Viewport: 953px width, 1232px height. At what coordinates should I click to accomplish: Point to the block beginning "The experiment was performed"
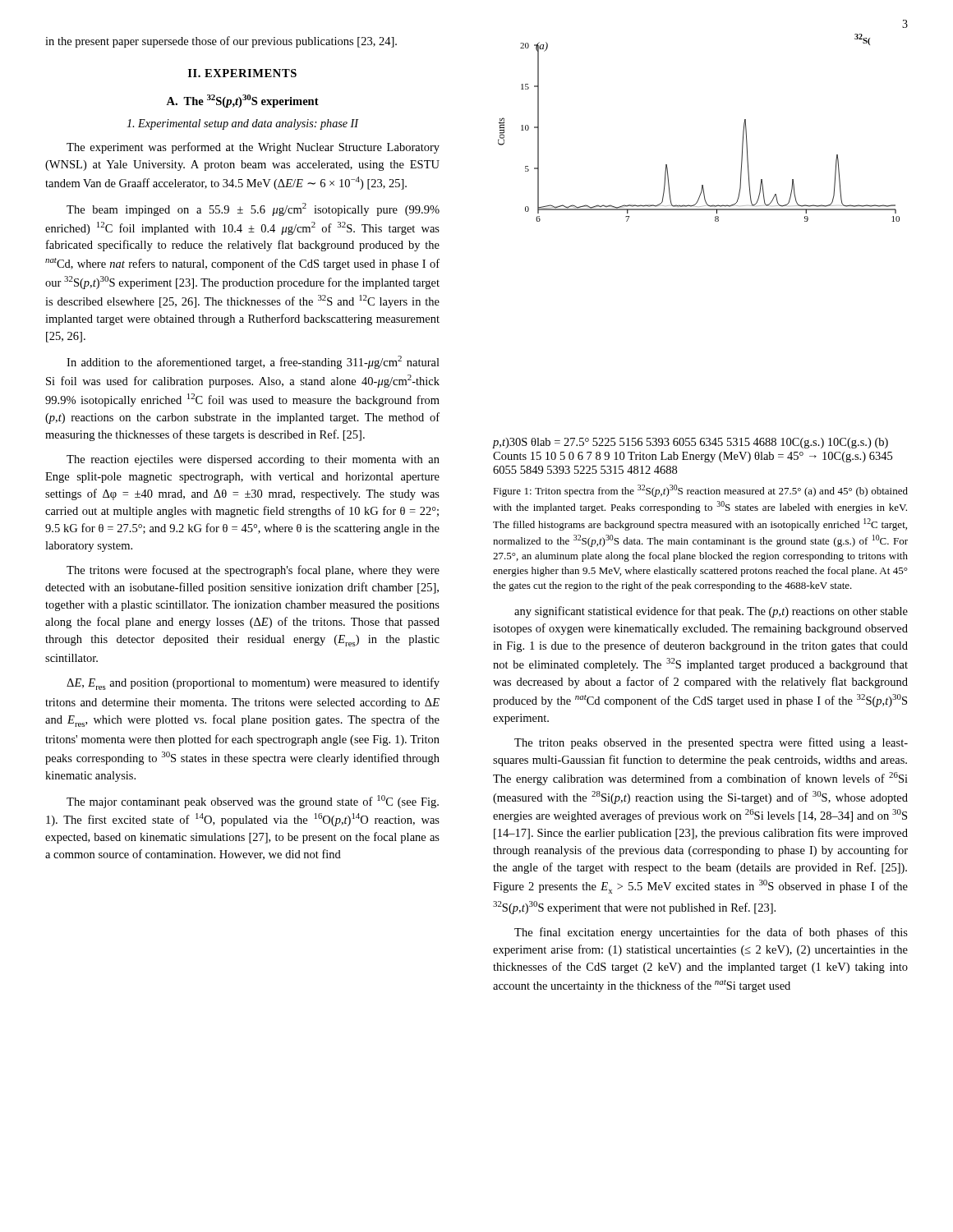click(242, 501)
